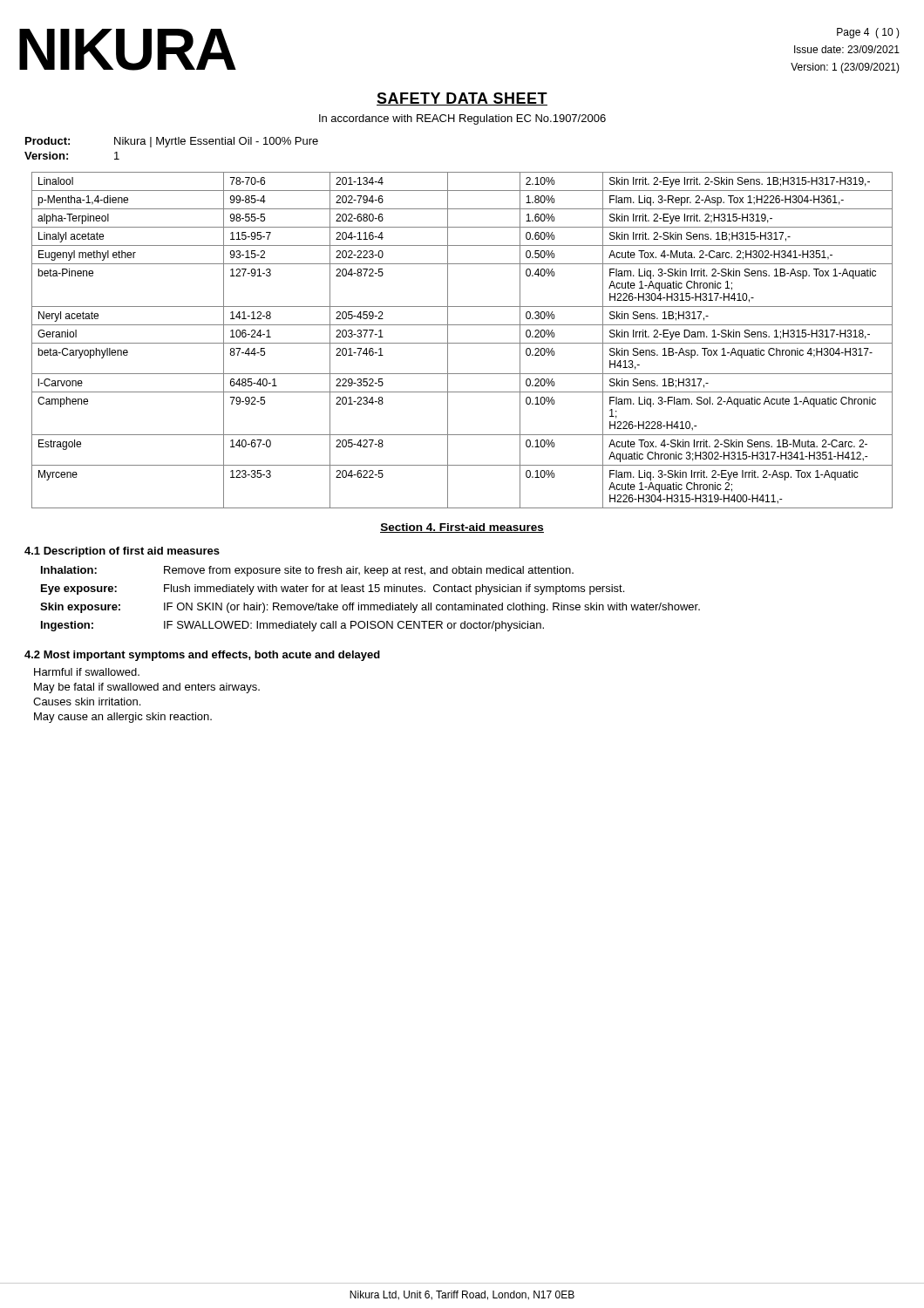
Task: Locate the list item with the text "Harmful if swallowed."
Action: point(87,672)
